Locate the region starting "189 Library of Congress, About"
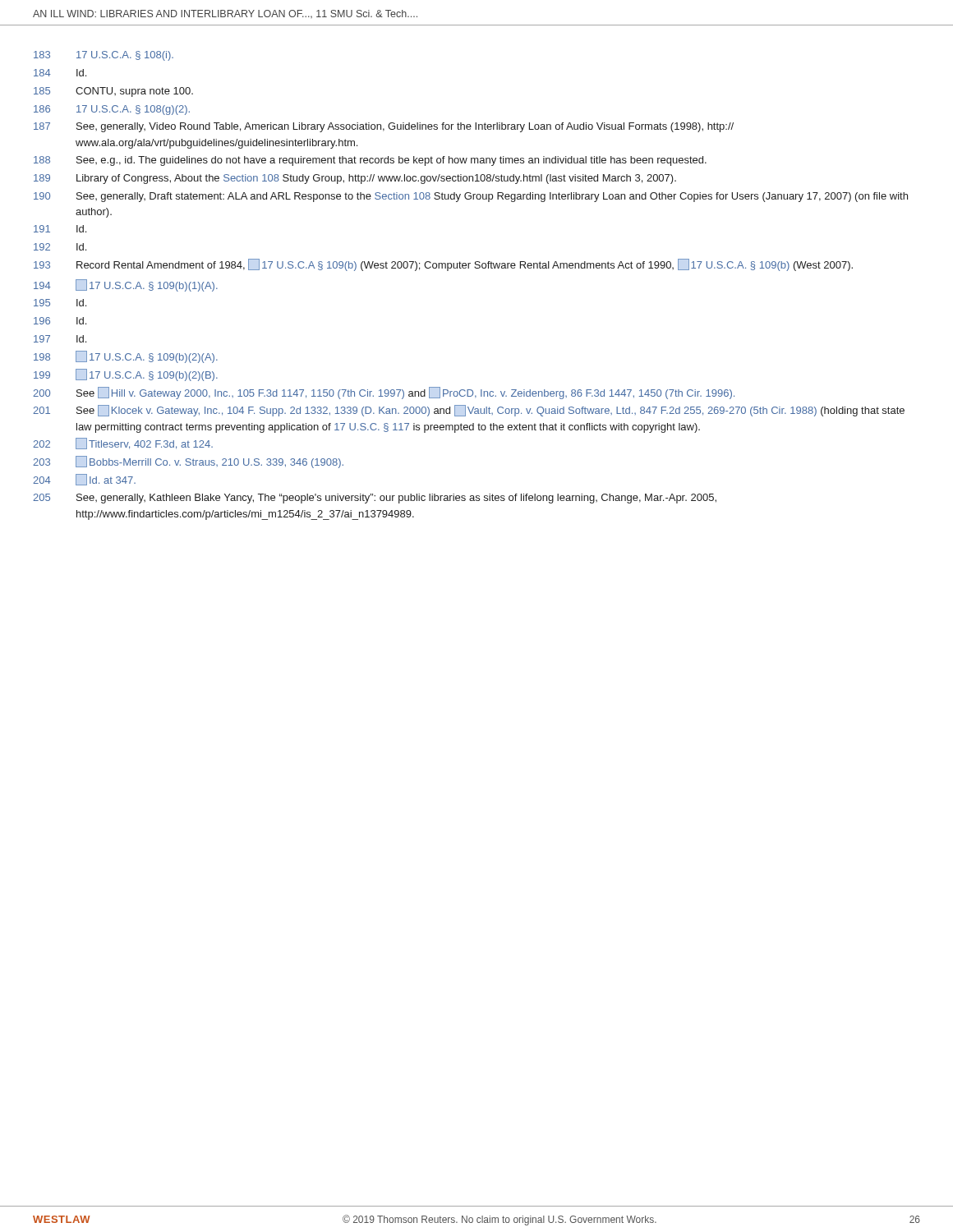The width and height of the screenshot is (953, 1232). click(476, 178)
